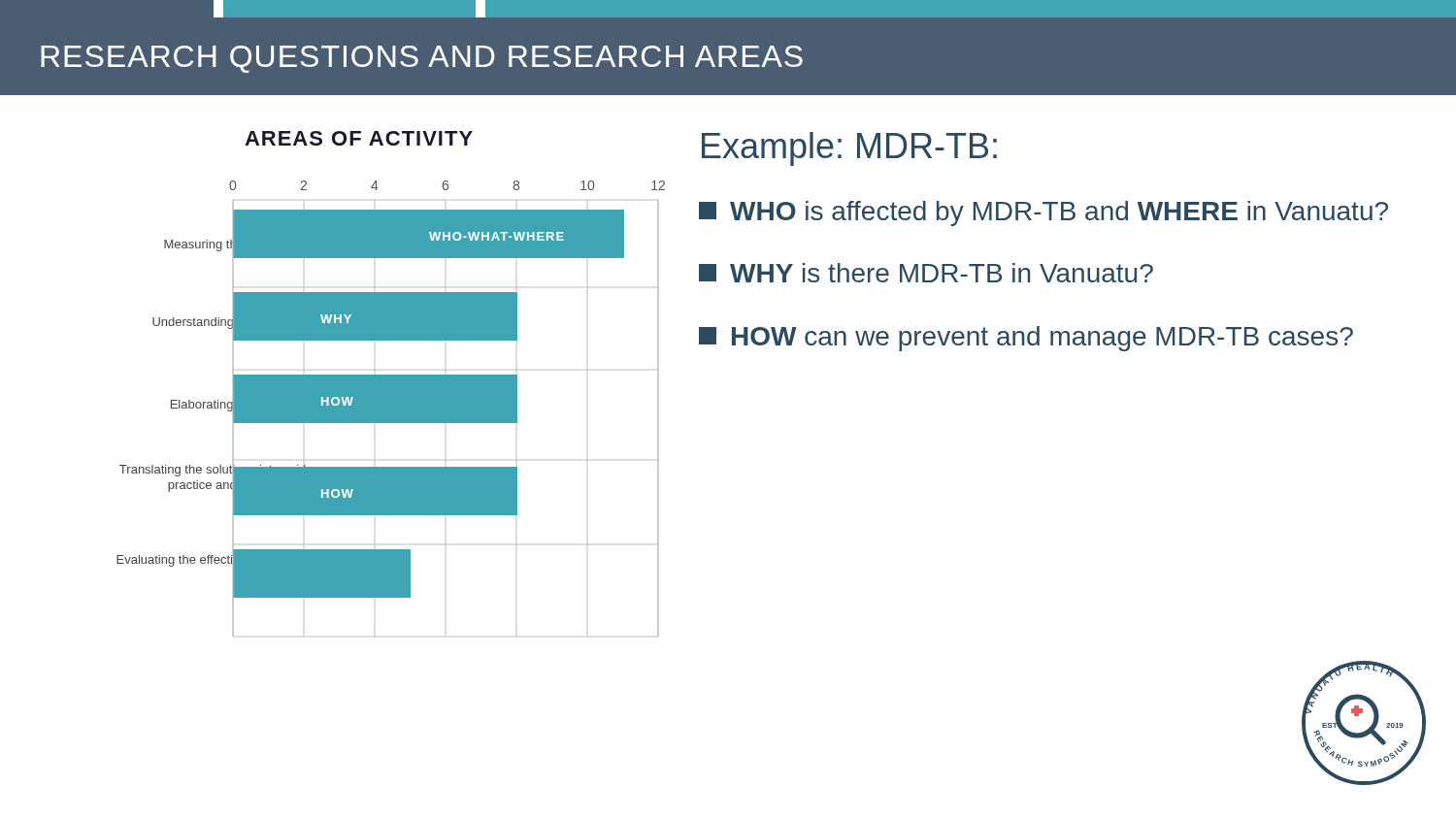Image resolution: width=1456 pixels, height=819 pixels.
Task: Click on the logo
Action: pos(1364,725)
